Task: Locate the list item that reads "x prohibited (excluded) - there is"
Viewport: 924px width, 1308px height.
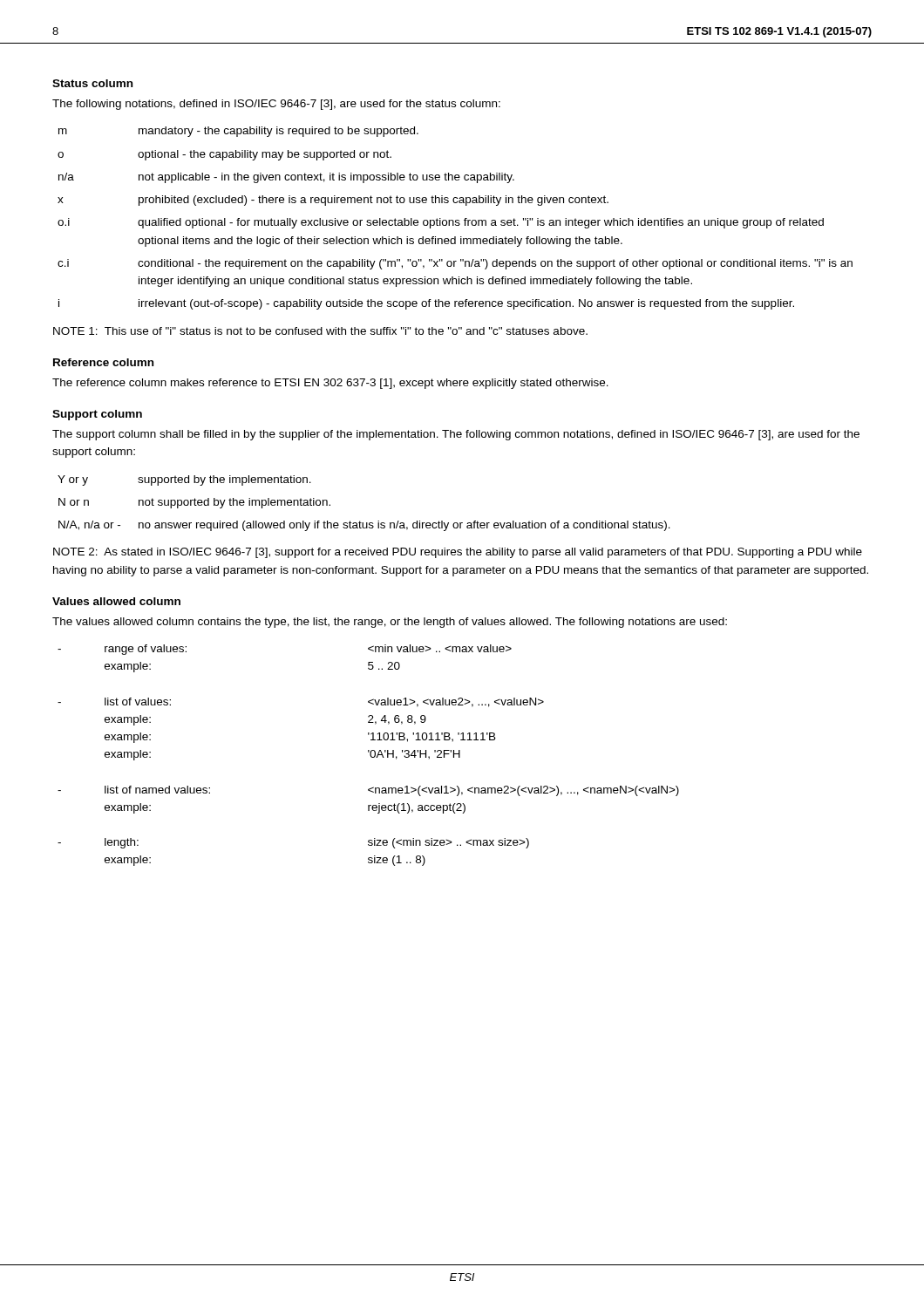Action: pyautogui.click(x=462, y=200)
